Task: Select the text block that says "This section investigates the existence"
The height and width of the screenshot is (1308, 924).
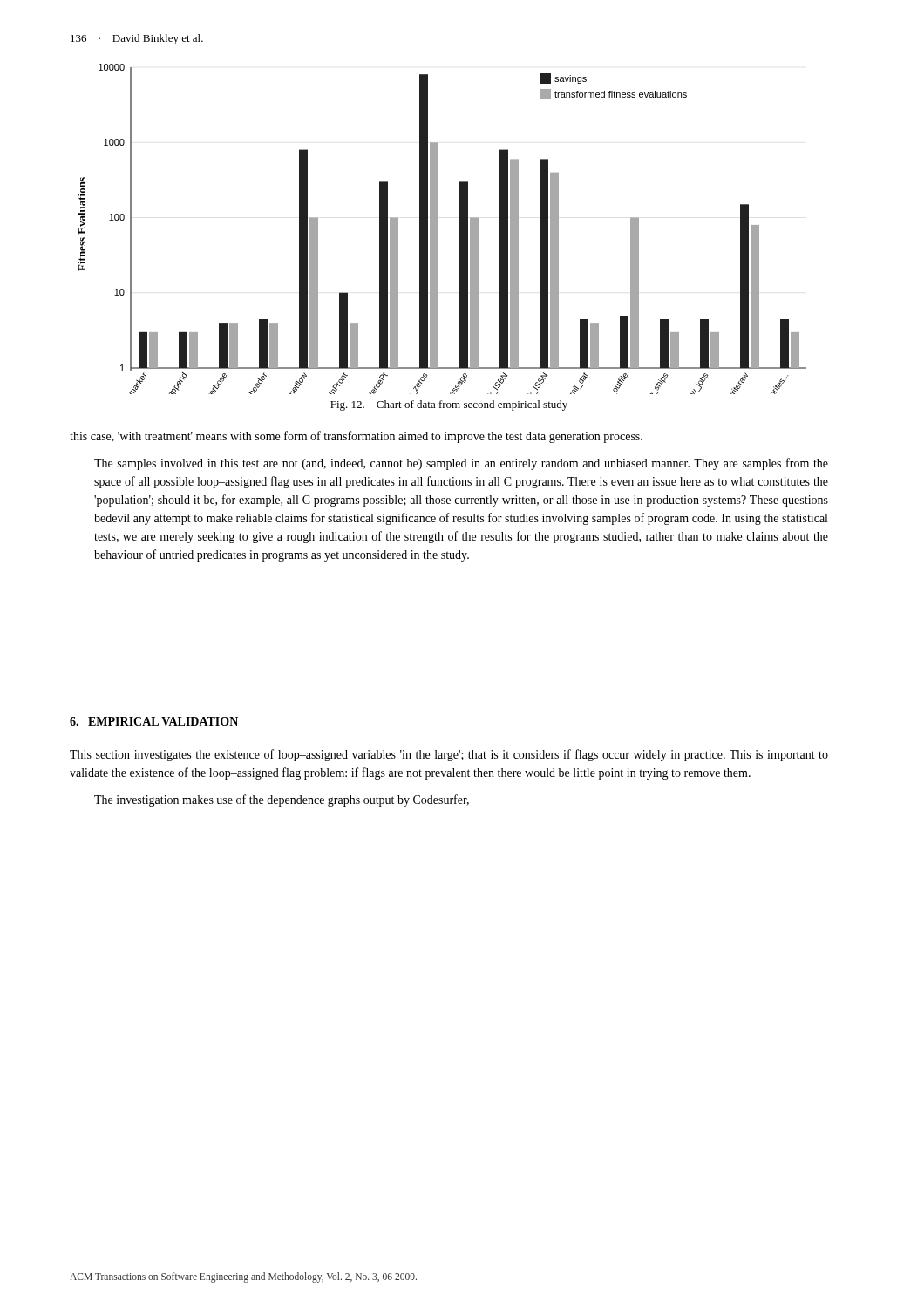Action: coord(449,777)
